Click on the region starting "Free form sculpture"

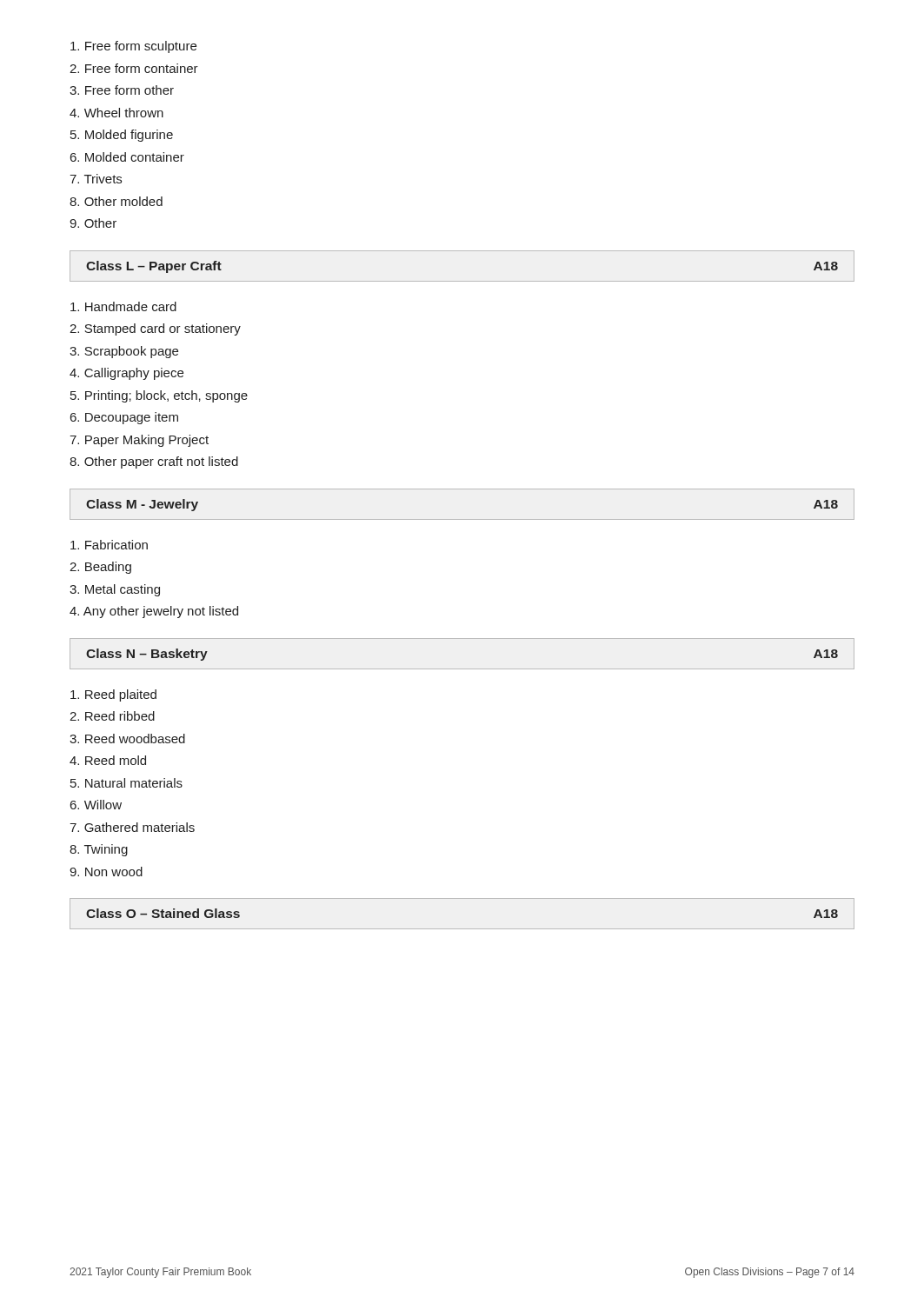[x=133, y=46]
